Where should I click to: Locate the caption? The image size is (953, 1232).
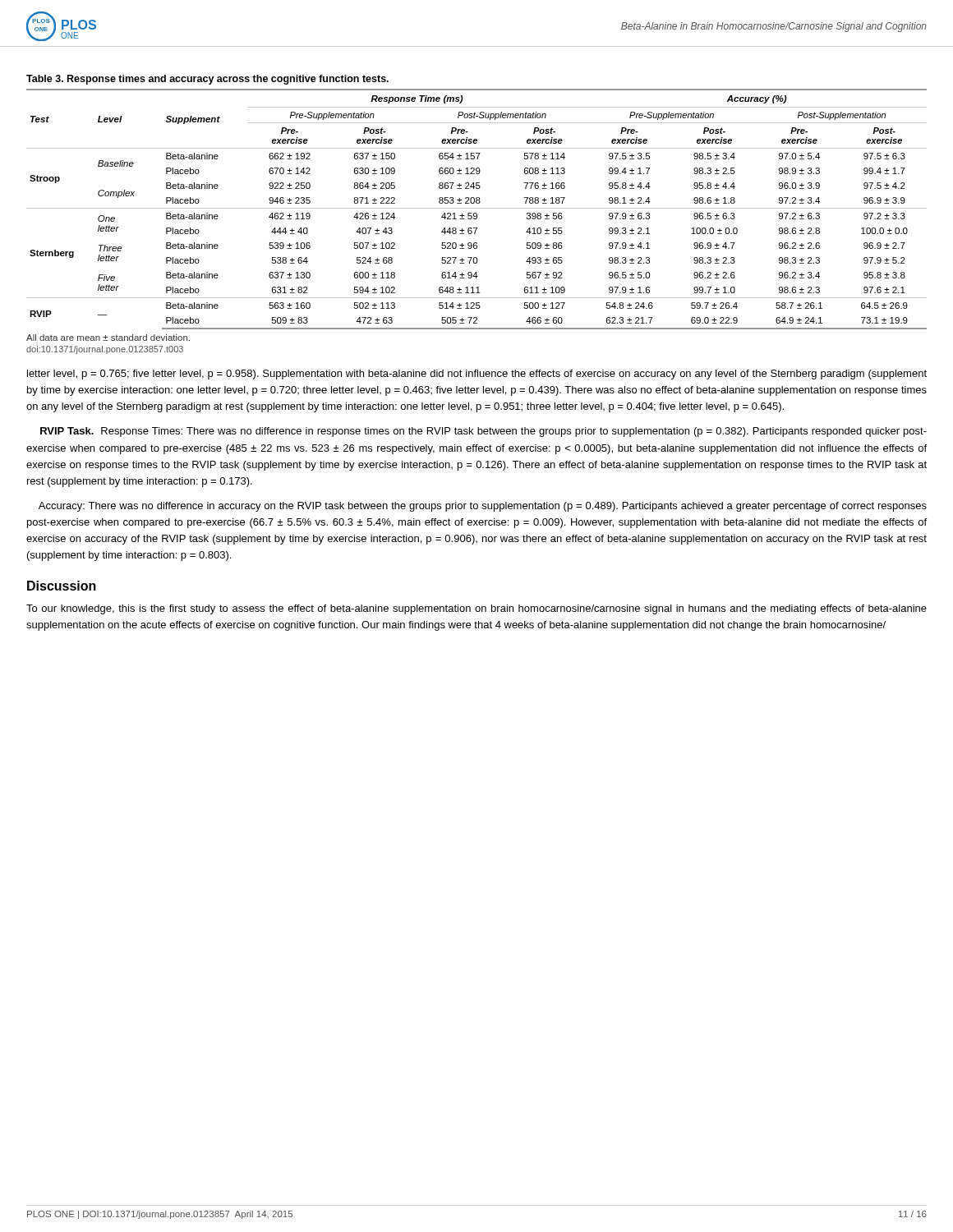(208, 79)
